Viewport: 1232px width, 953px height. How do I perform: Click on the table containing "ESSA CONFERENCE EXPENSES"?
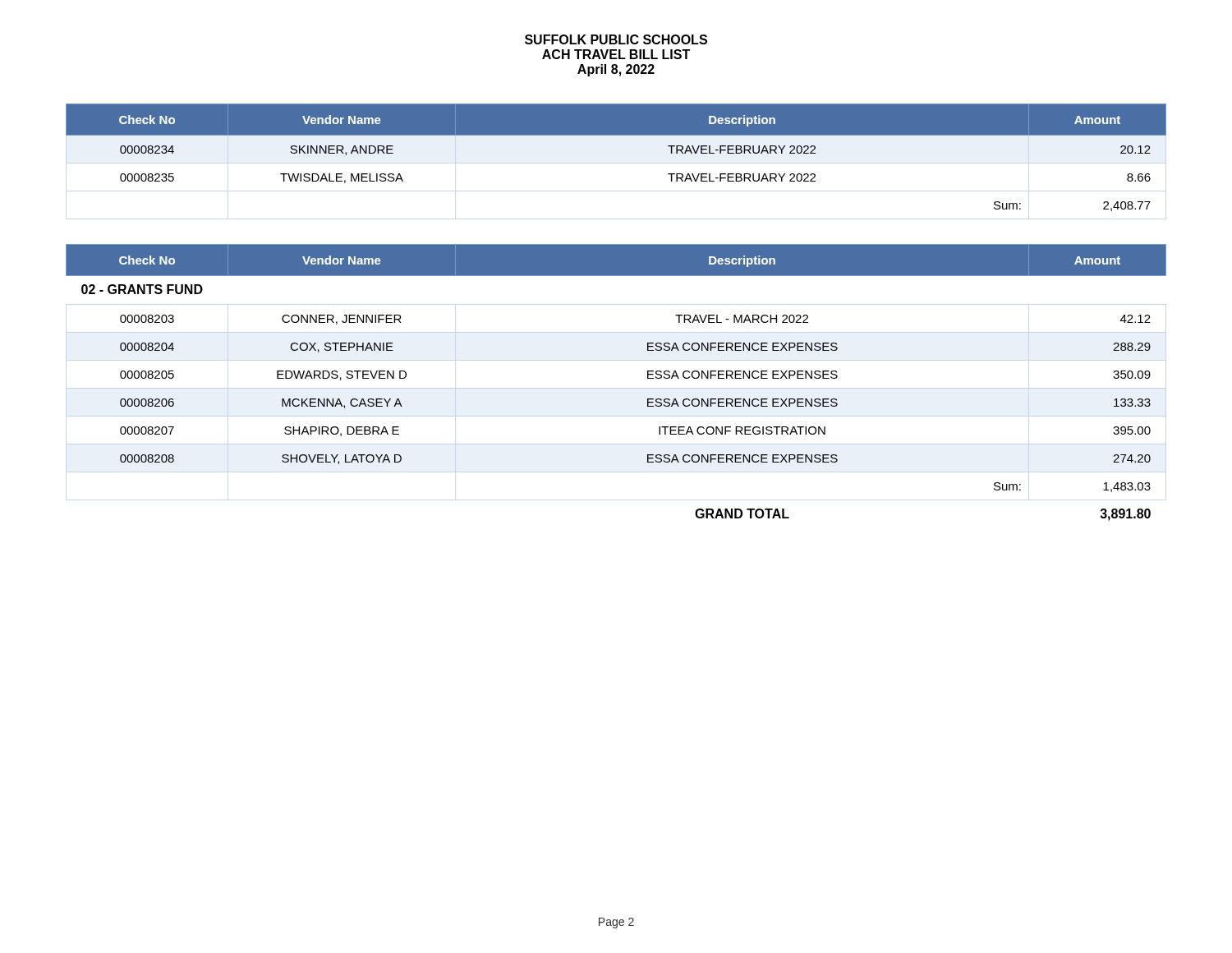click(x=616, y=386)
